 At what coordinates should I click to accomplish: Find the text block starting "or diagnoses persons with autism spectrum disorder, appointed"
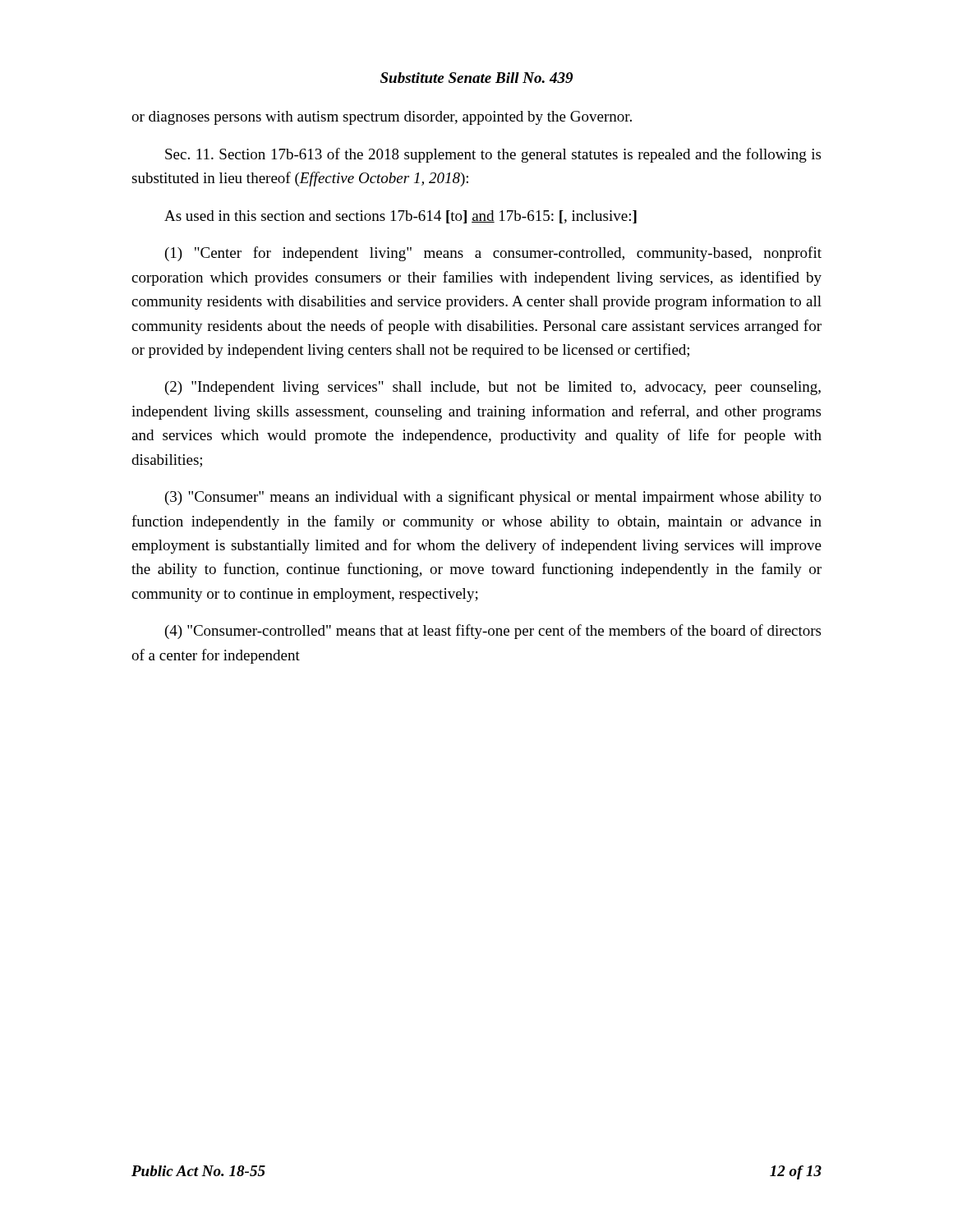(x=382, y=117)
